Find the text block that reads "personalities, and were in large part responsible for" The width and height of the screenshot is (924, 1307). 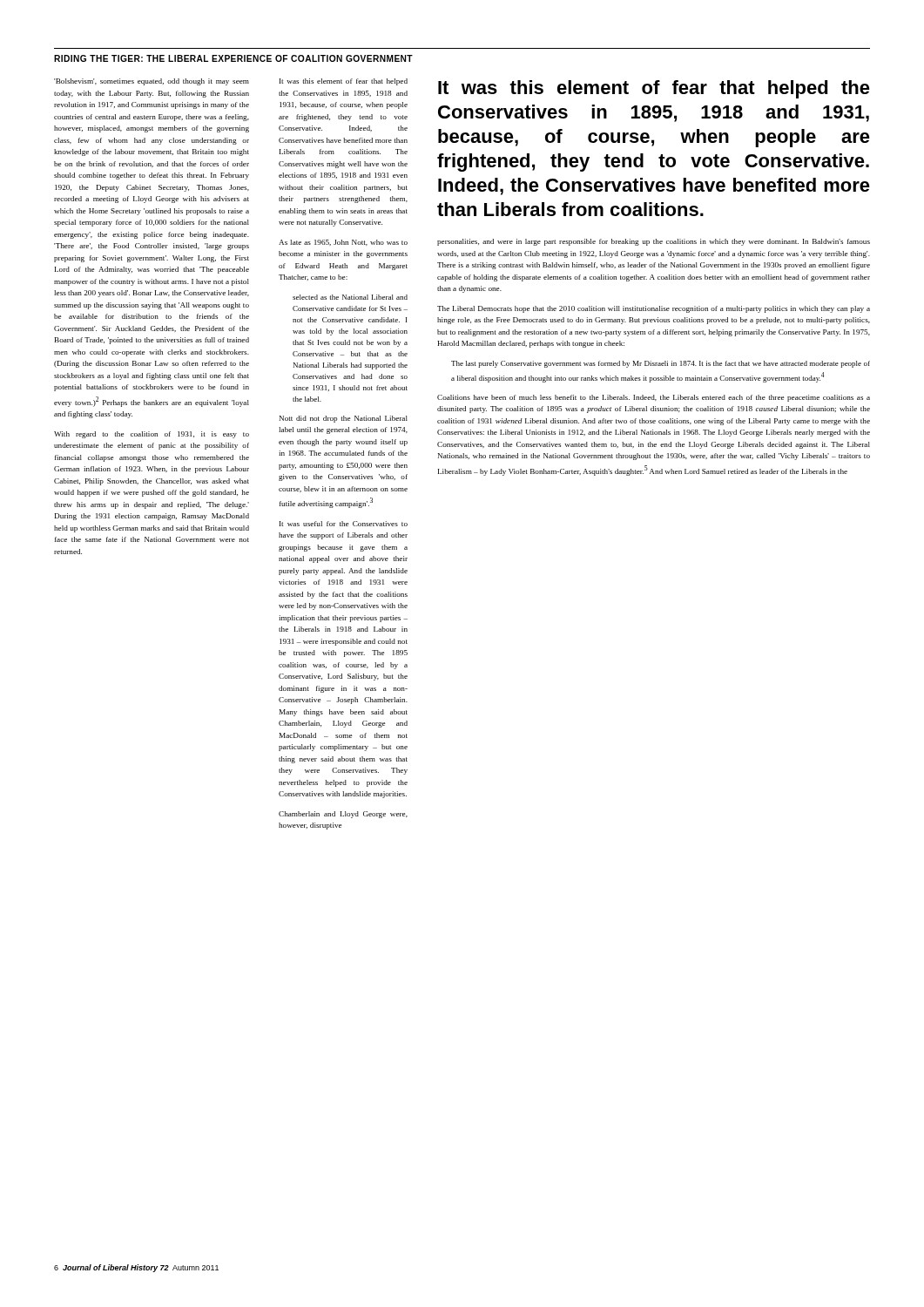tap(654, 266)
